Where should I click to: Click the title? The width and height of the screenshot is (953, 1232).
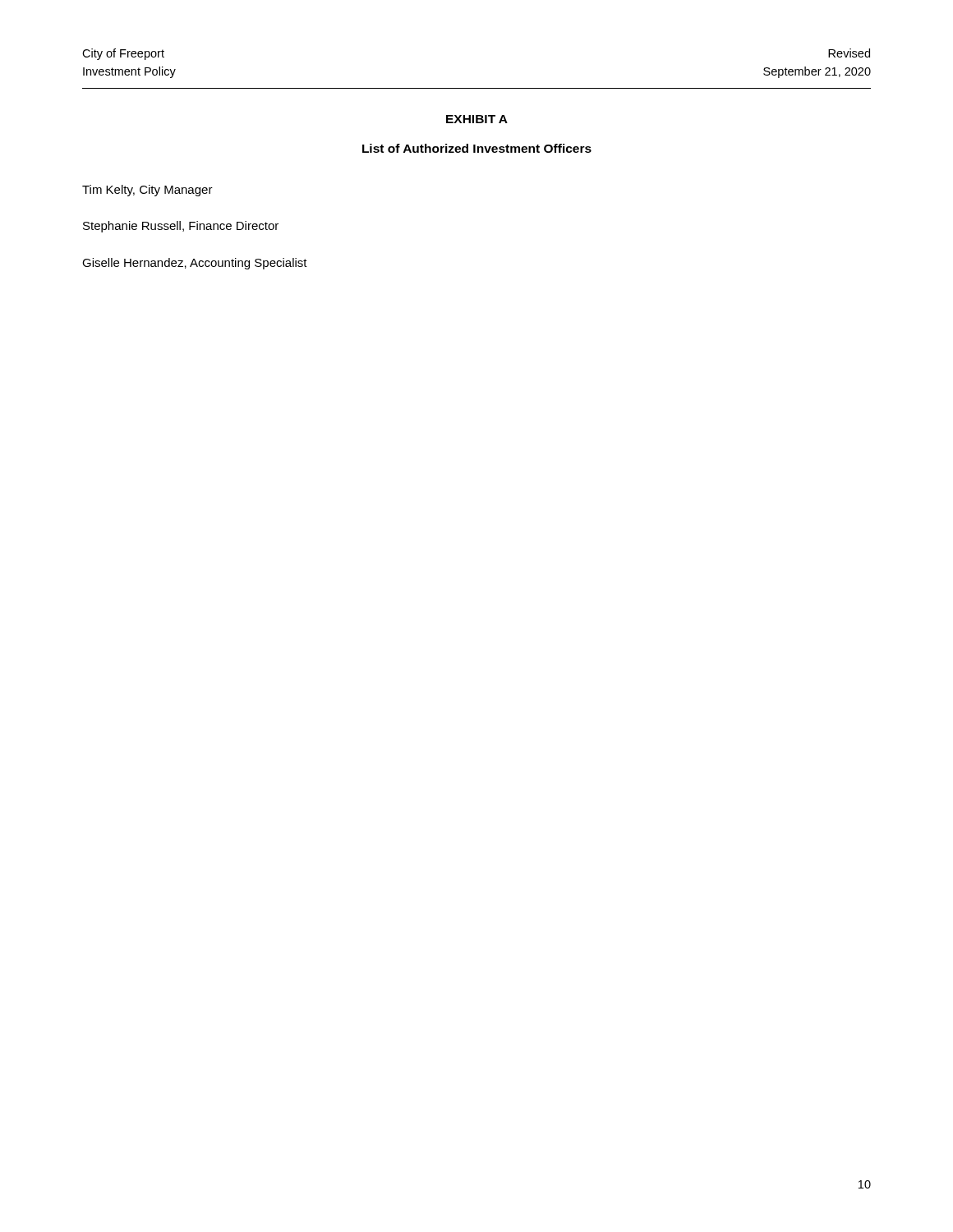pyautogui.click(x=476, y=118)
